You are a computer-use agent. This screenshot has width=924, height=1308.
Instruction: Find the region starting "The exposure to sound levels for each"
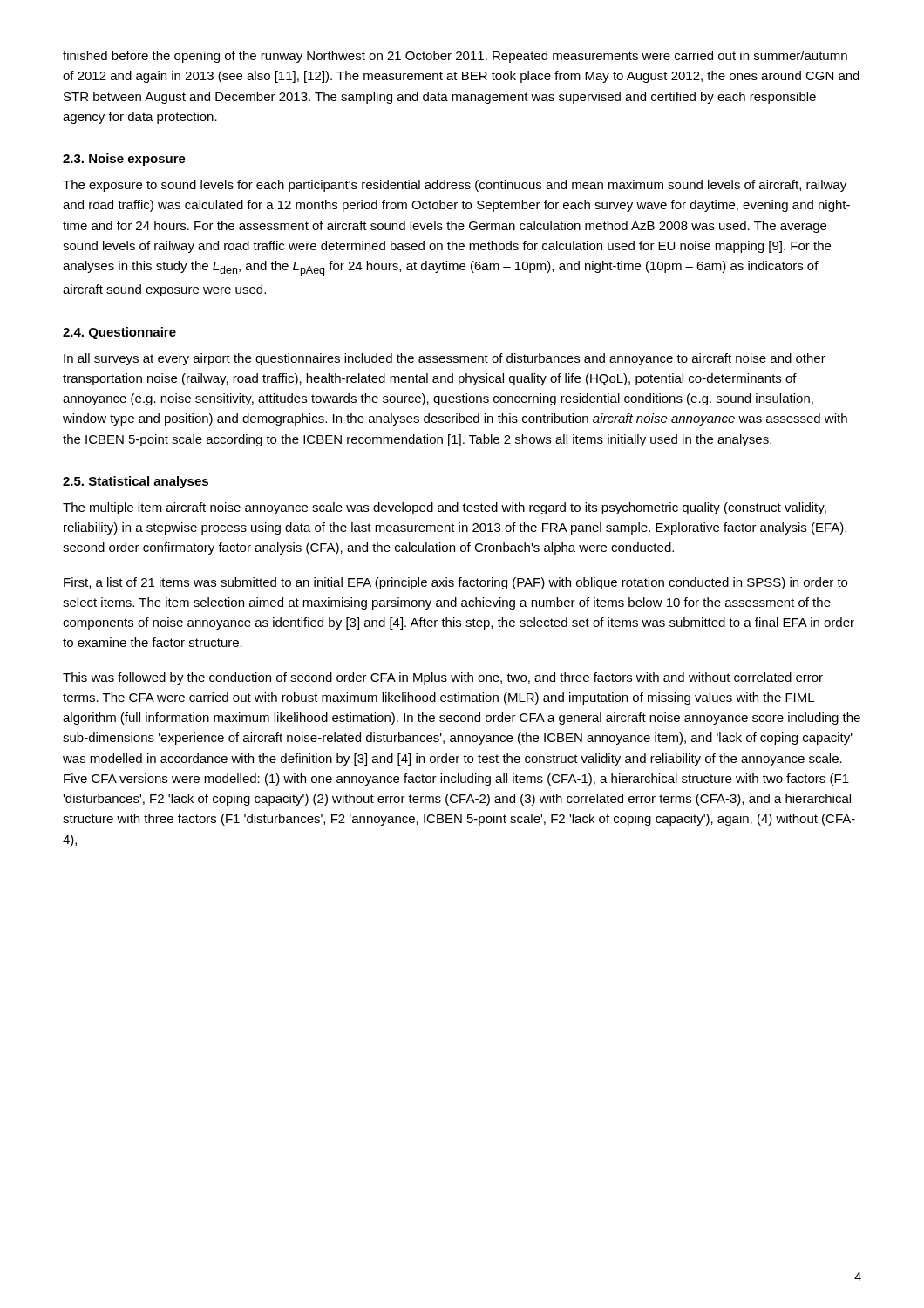pos(457,237)
